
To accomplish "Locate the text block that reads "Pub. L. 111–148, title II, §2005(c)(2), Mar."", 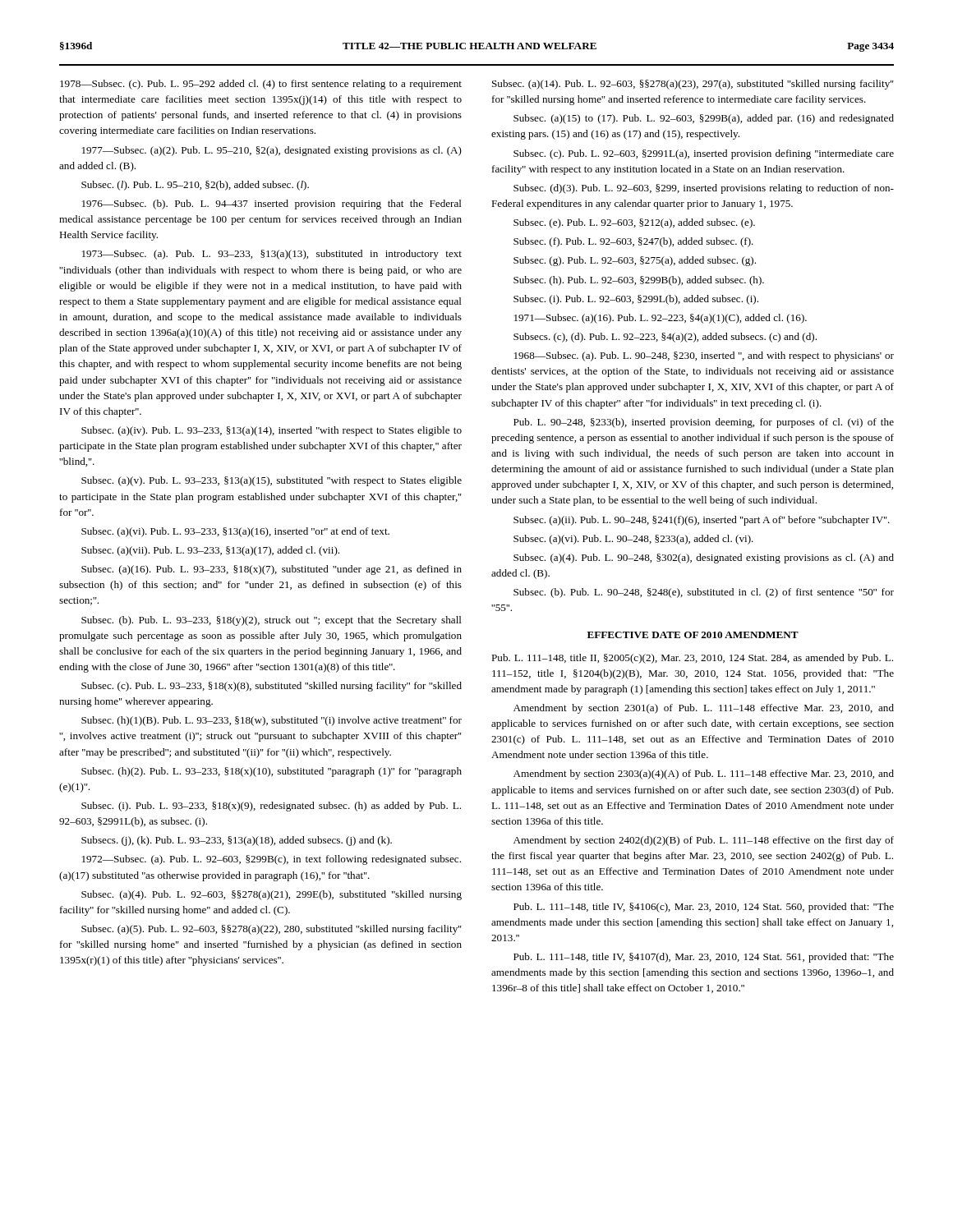I will click(x=692, y=659).
